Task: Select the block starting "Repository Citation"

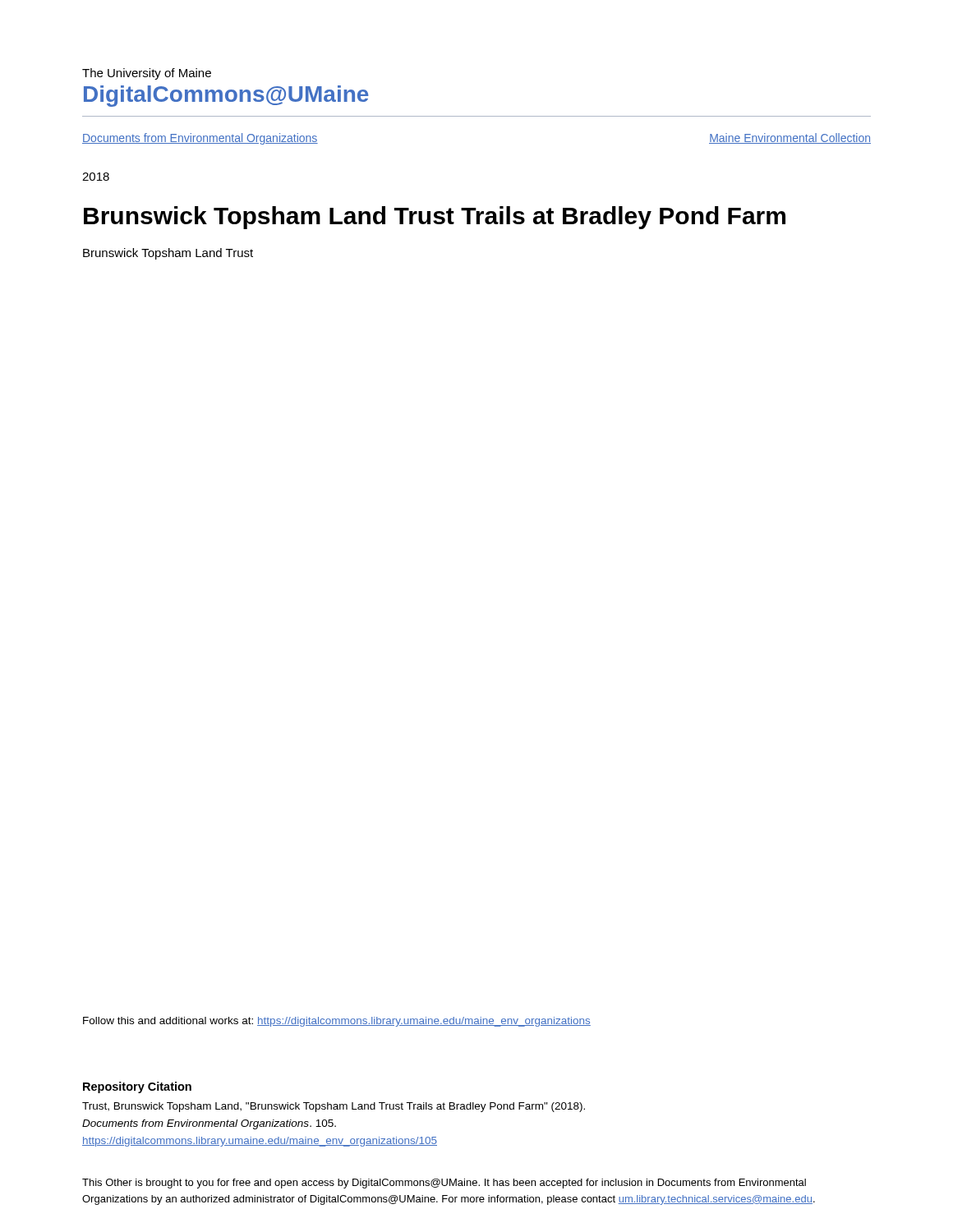Action: coord(137,1087)
